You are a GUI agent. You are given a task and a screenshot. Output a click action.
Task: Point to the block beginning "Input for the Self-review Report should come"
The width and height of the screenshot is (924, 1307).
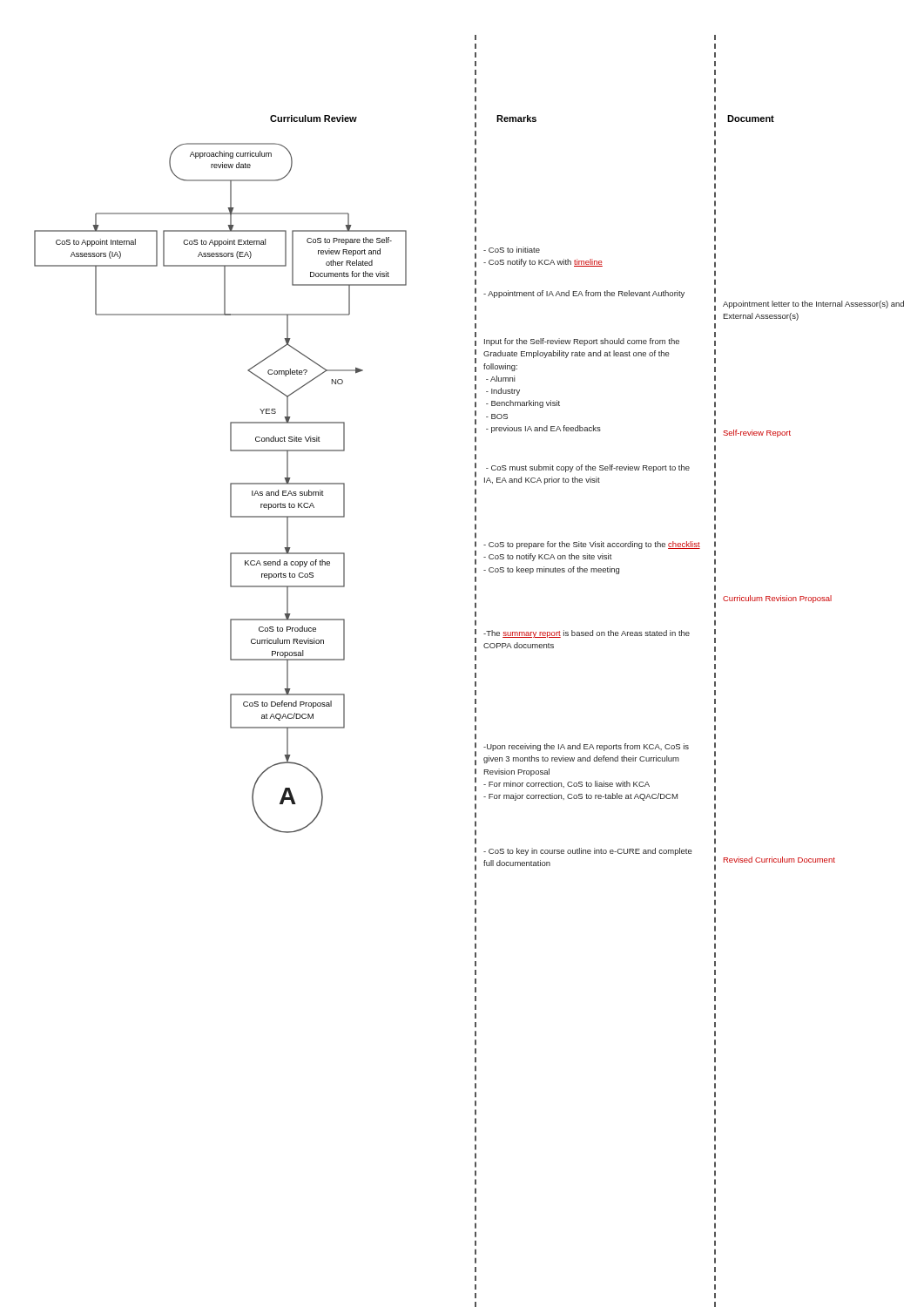(x=582, y=342)
